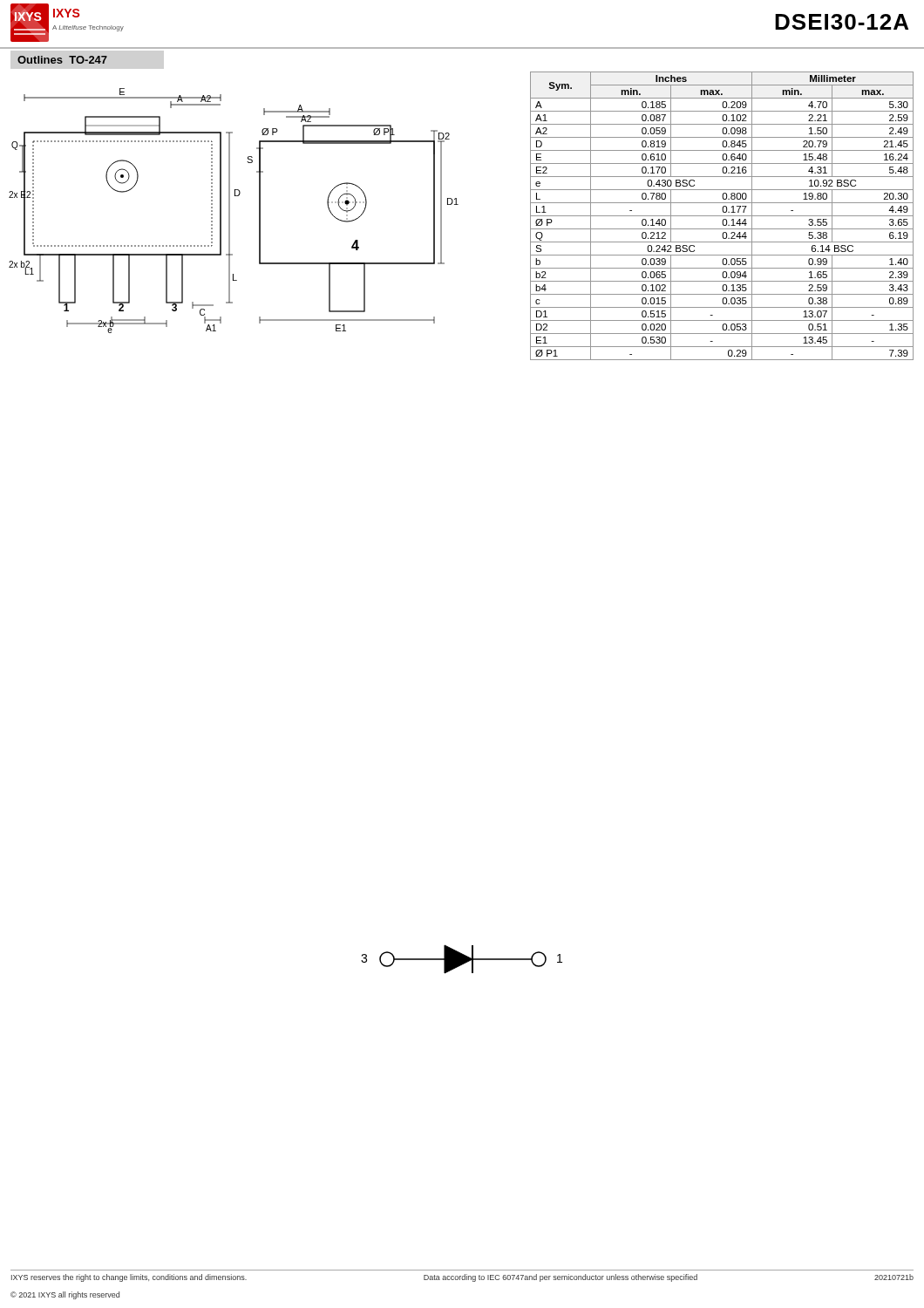Select the title
The image size is (924, 1308).
[842, 22]
